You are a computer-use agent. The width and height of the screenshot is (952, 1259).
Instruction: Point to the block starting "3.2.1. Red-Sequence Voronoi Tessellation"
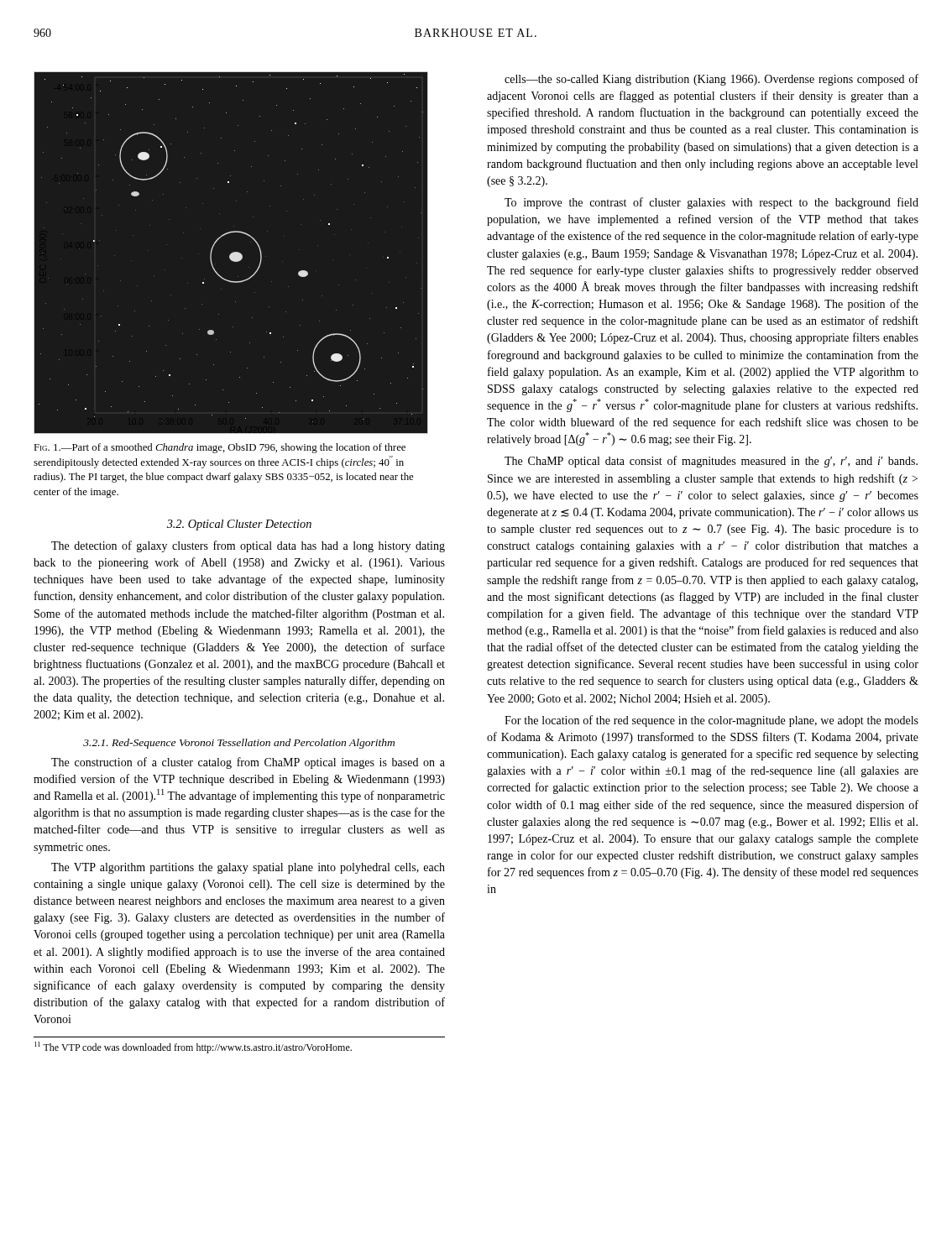click(x=239, y=742)
